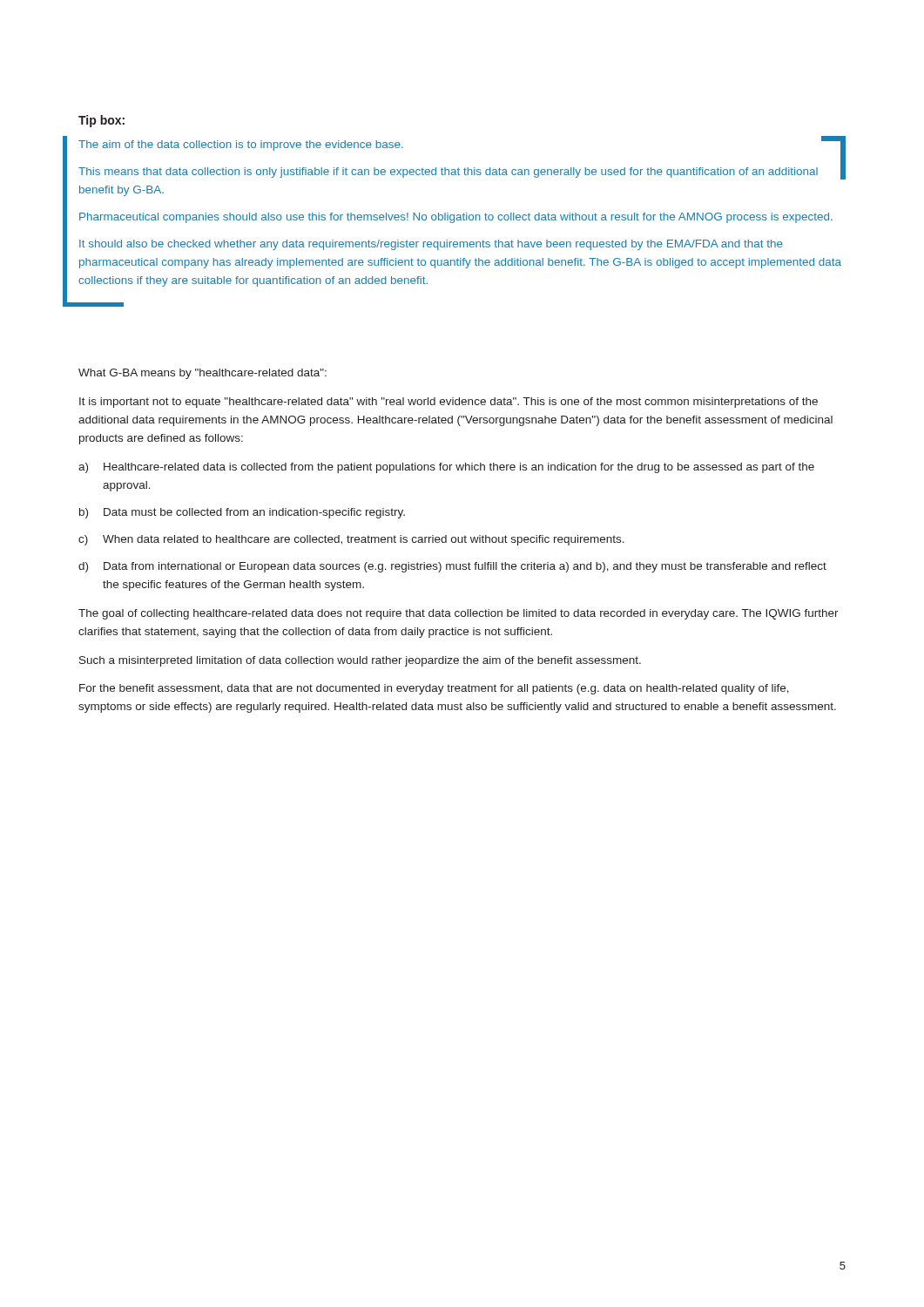Image resolution: width=924 pixels, height=1307 pixels.
Task: Click the passage that begins "d) Data from international or"
Action: [462, 576]
